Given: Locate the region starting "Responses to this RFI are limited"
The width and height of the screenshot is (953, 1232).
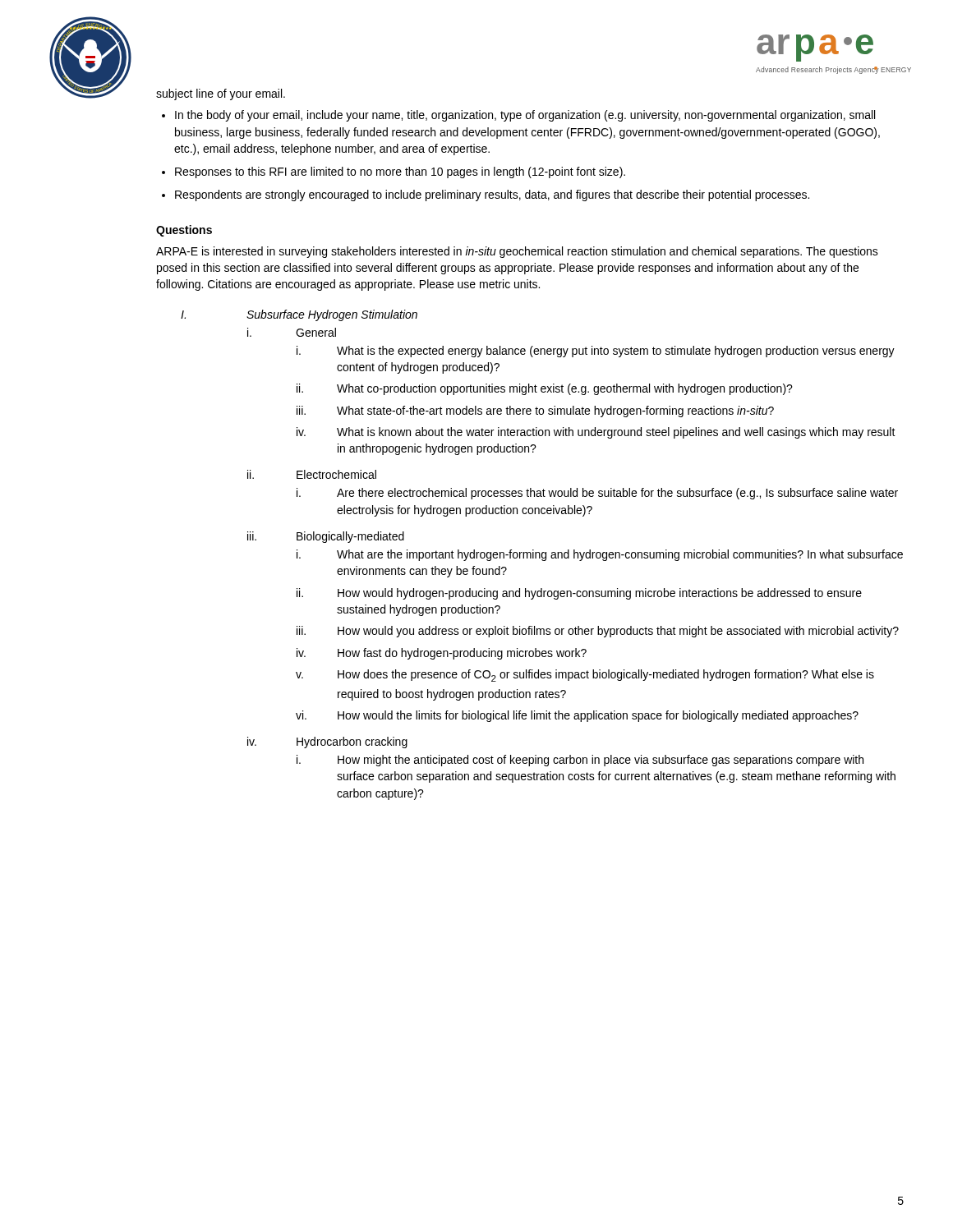Looking at the screenshot, I should click(x=400, y=172).
